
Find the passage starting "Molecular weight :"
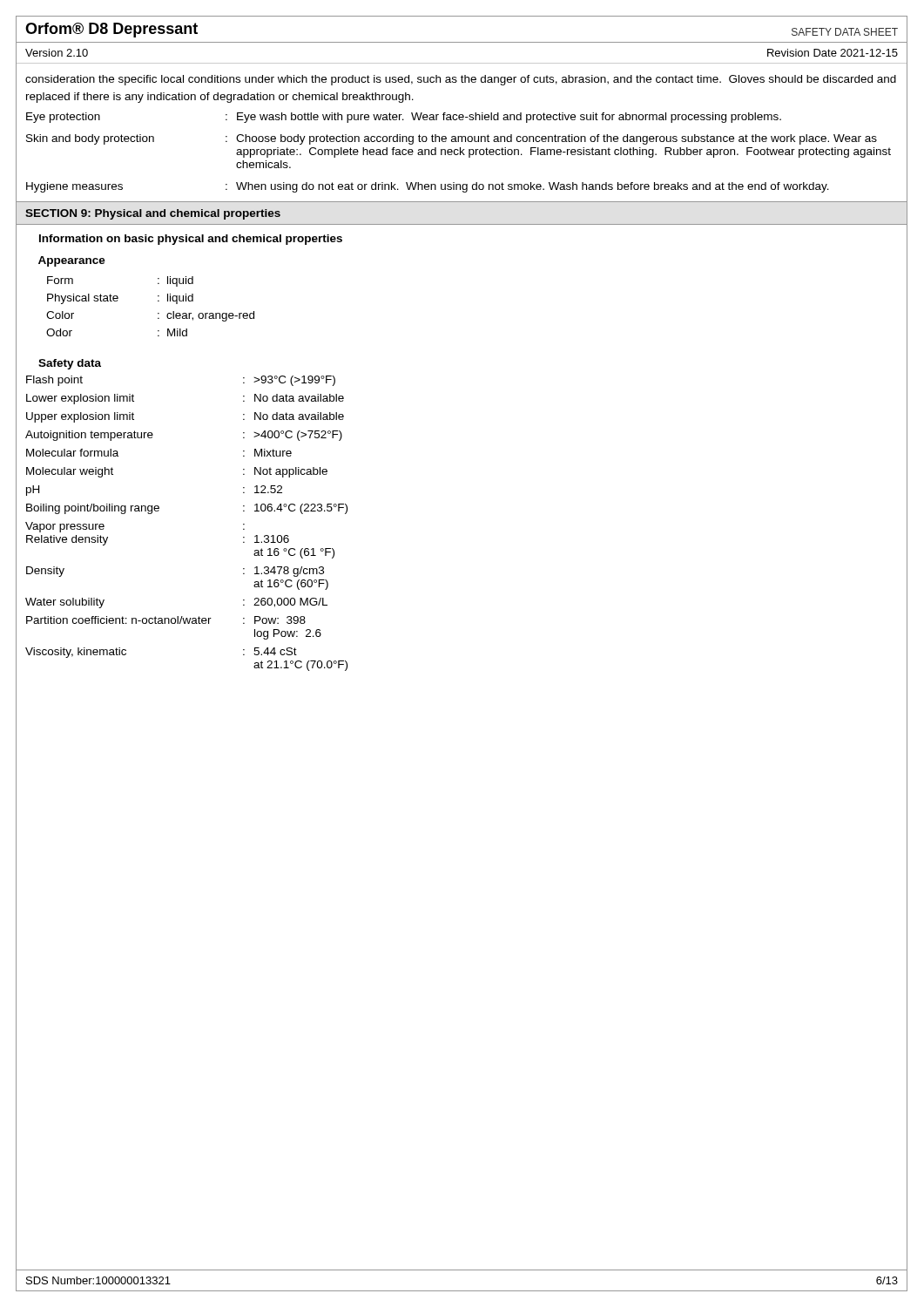(69, 472)
